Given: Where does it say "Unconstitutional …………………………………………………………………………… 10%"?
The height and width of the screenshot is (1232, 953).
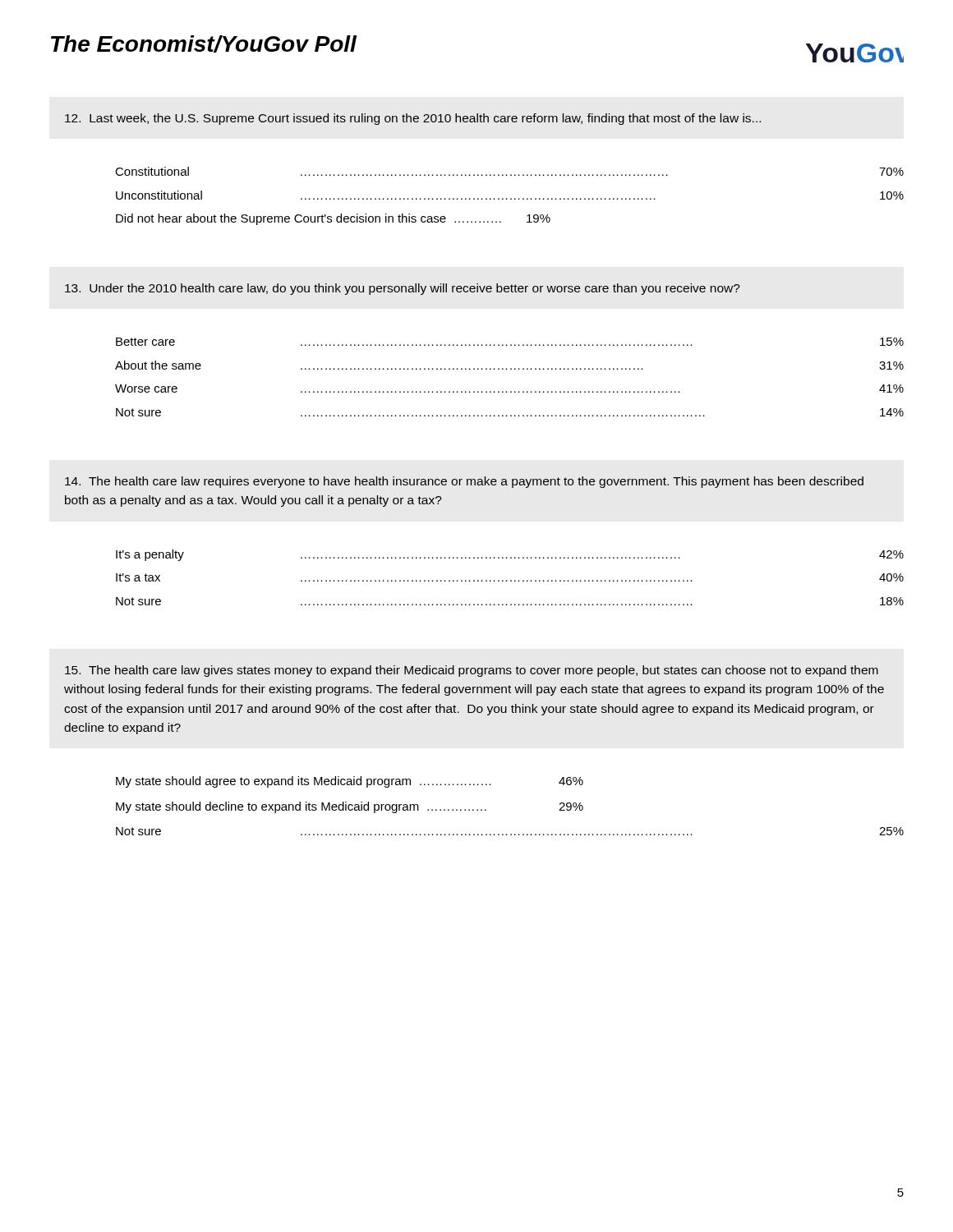Looking at the screenshot, I should click(509, 196).
